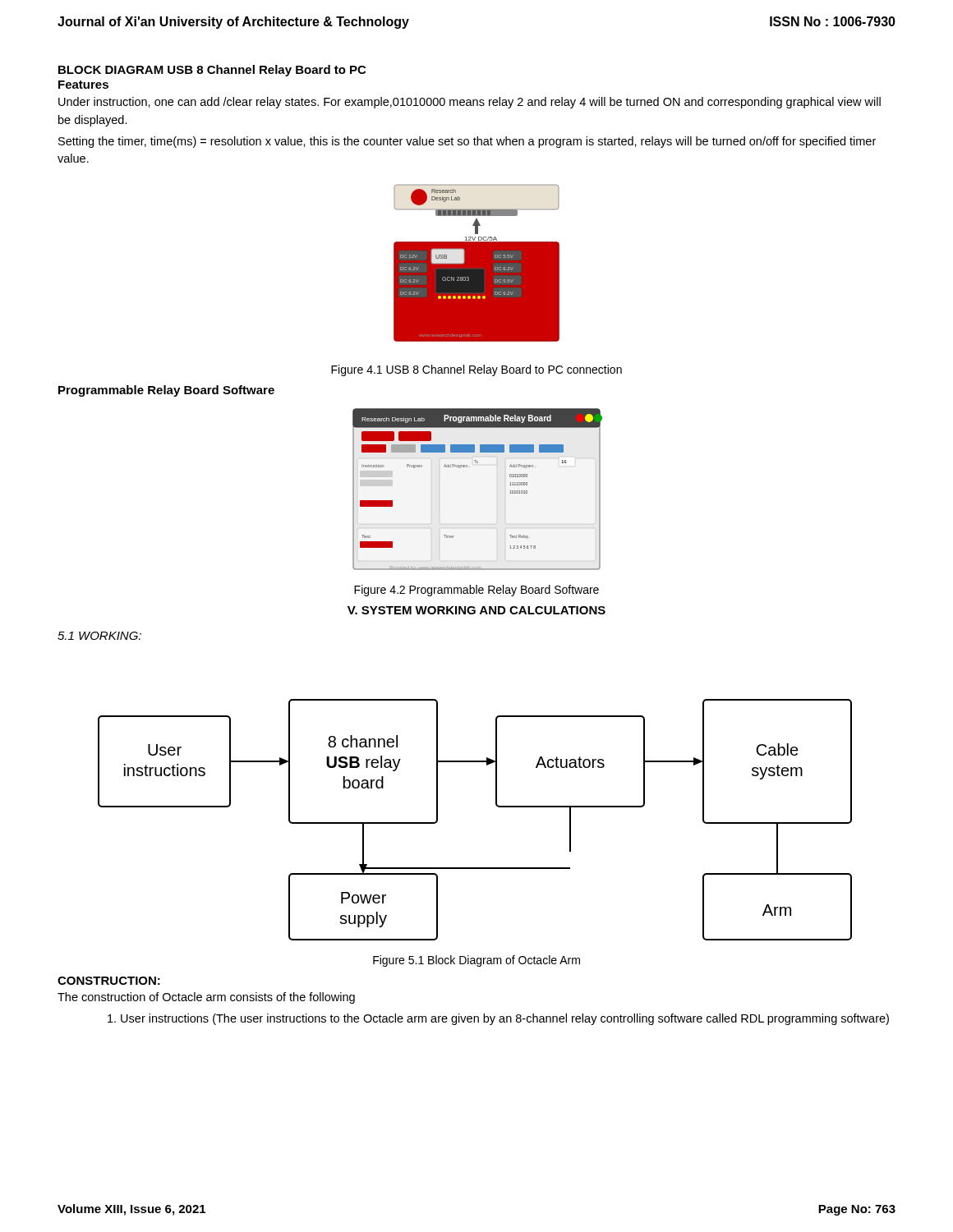The height and width of the screenshot is (1232, 953).
Task: Find the passage starting "5.1 WORKING:"
Action: (100, 635)
